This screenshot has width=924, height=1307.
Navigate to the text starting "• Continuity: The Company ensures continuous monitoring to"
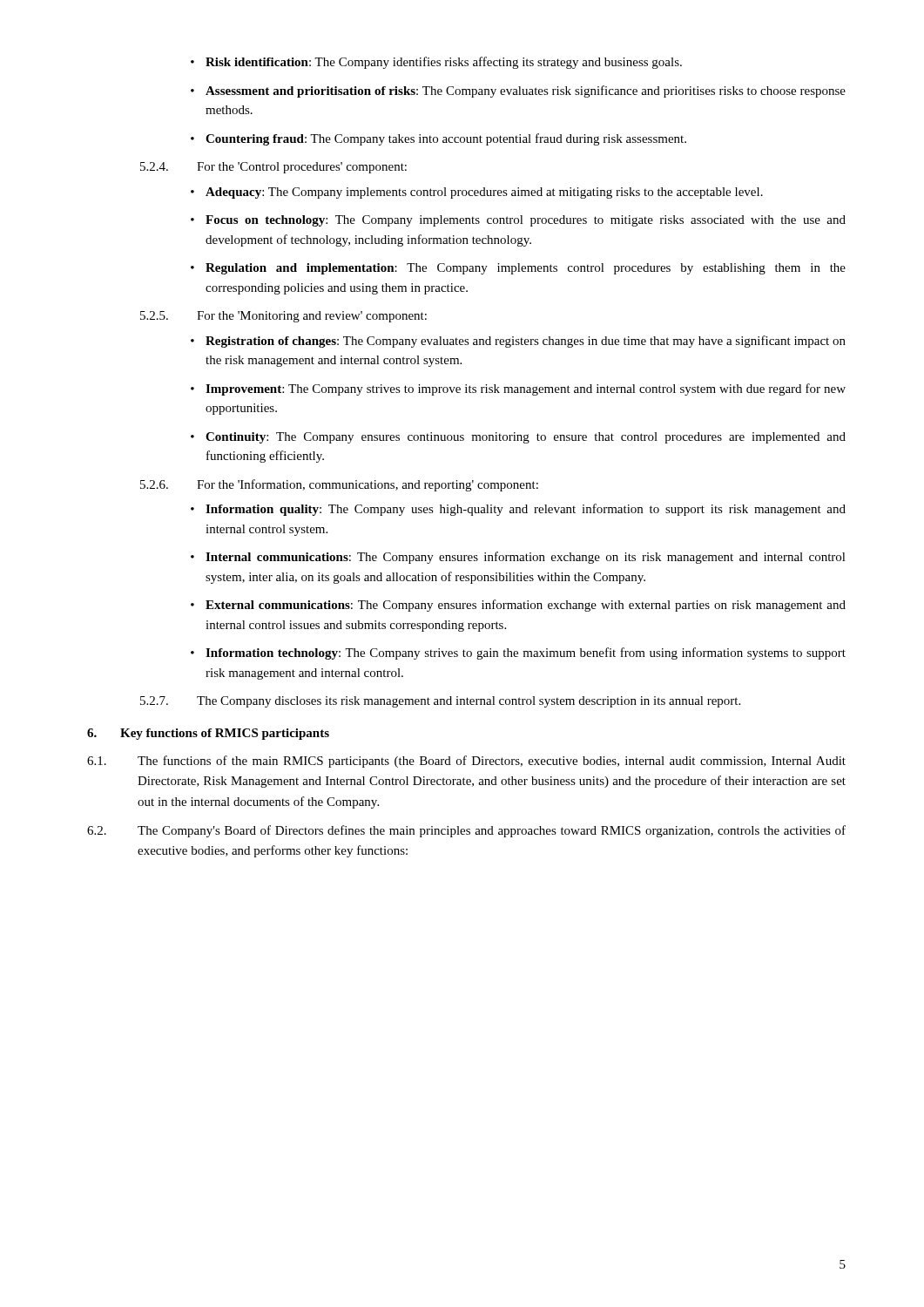pyautogui.click(x=514, y=446)
